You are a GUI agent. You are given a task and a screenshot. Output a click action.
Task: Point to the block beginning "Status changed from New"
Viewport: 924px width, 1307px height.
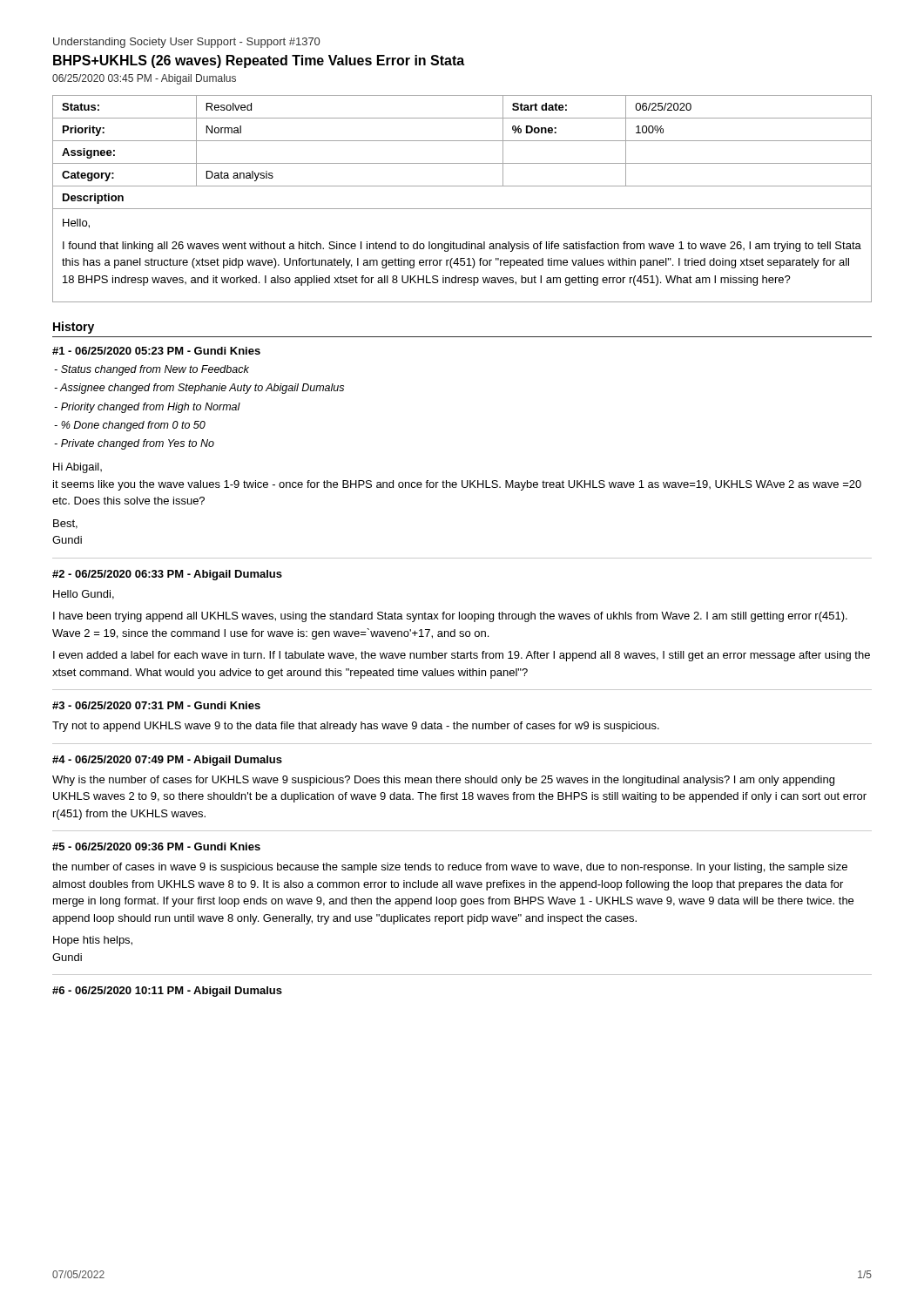tap(151, 369)
